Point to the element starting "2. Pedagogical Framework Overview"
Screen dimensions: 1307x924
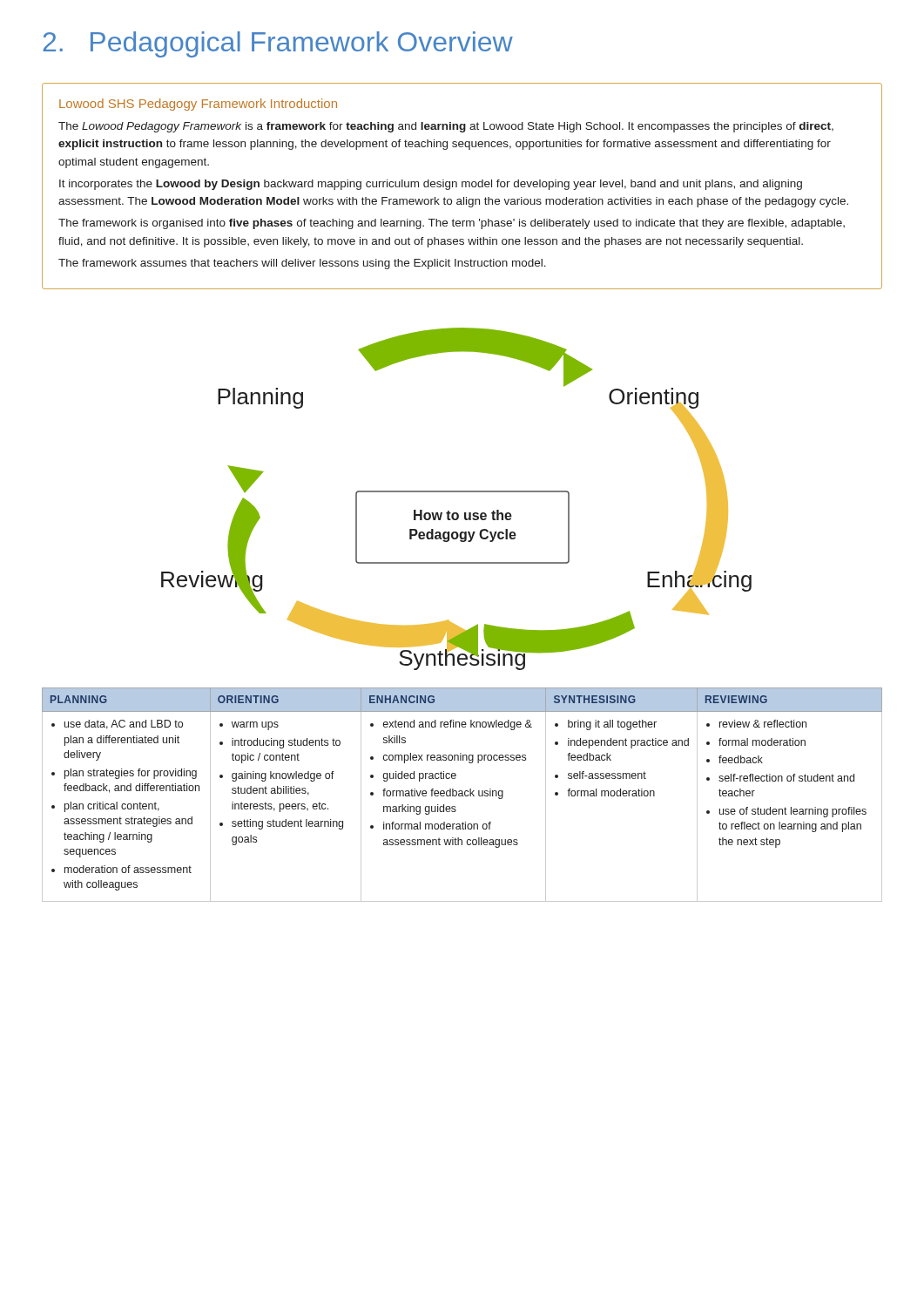pos(462,45)
